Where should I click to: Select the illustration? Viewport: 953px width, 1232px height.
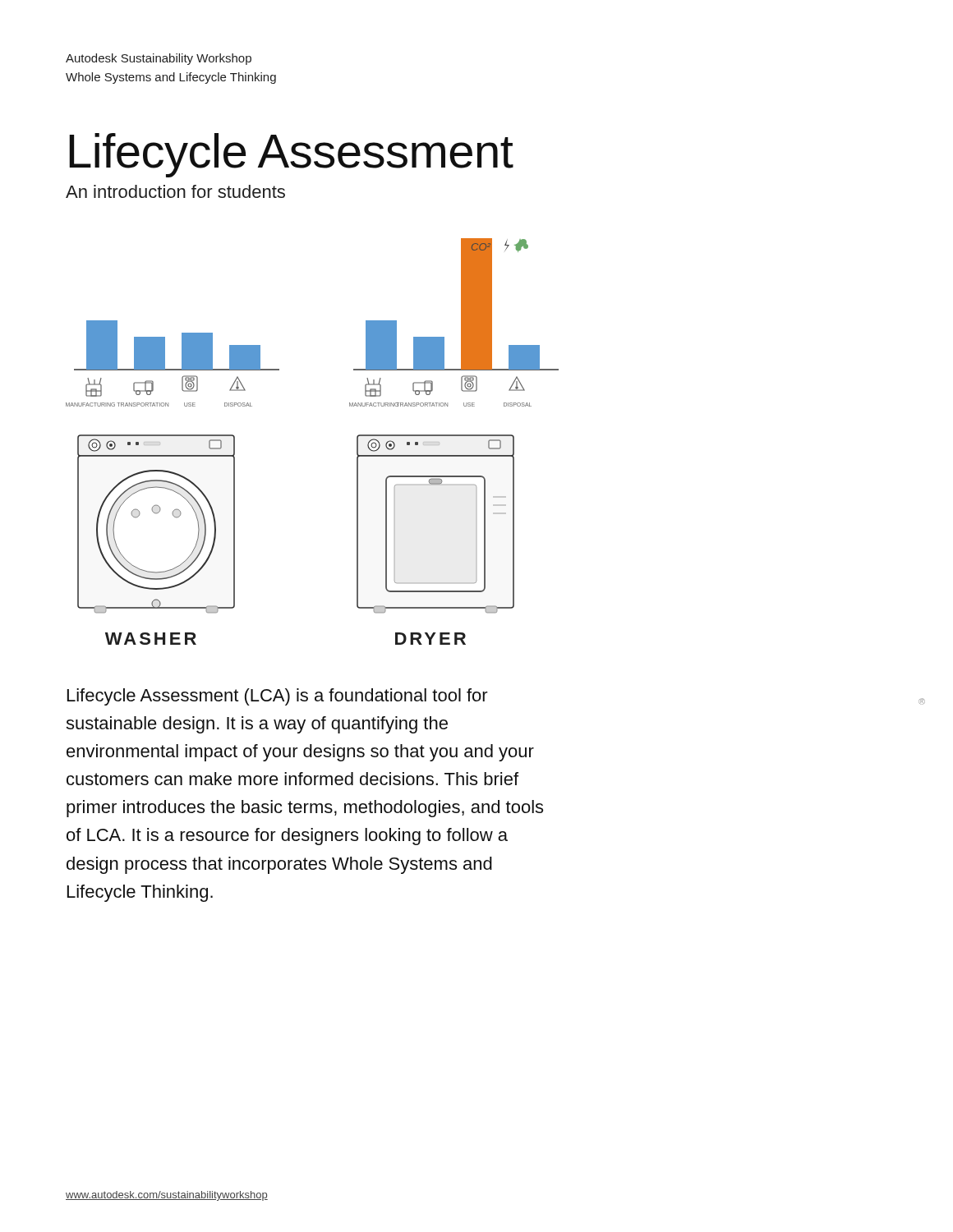(329, 453)
